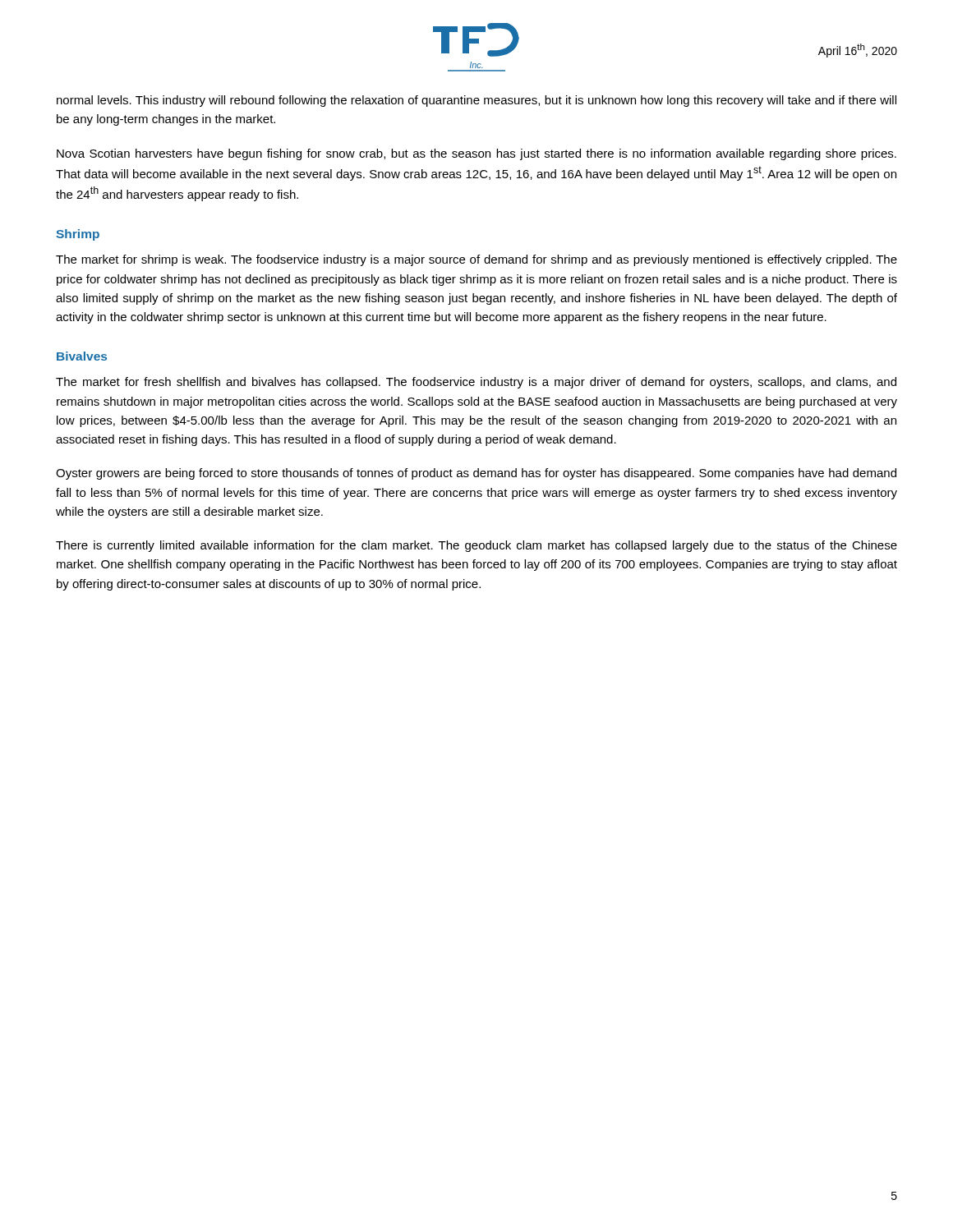Find the region starting "There is currently limited"
The image size is (953, 1232).
click(x=476, y=564)
